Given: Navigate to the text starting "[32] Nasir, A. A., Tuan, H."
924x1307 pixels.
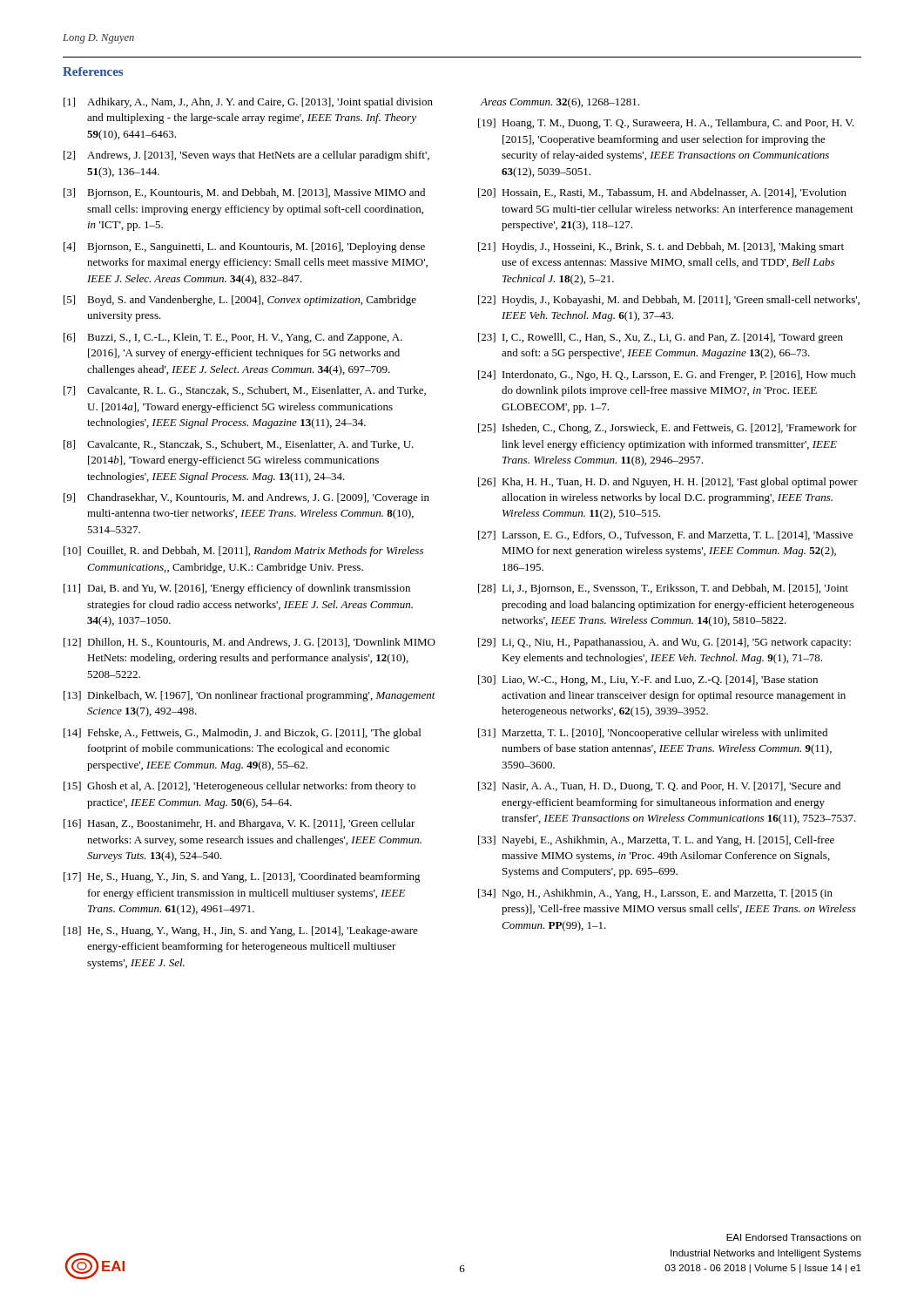Looking at the screenshot, I should (x=669, y=802).
